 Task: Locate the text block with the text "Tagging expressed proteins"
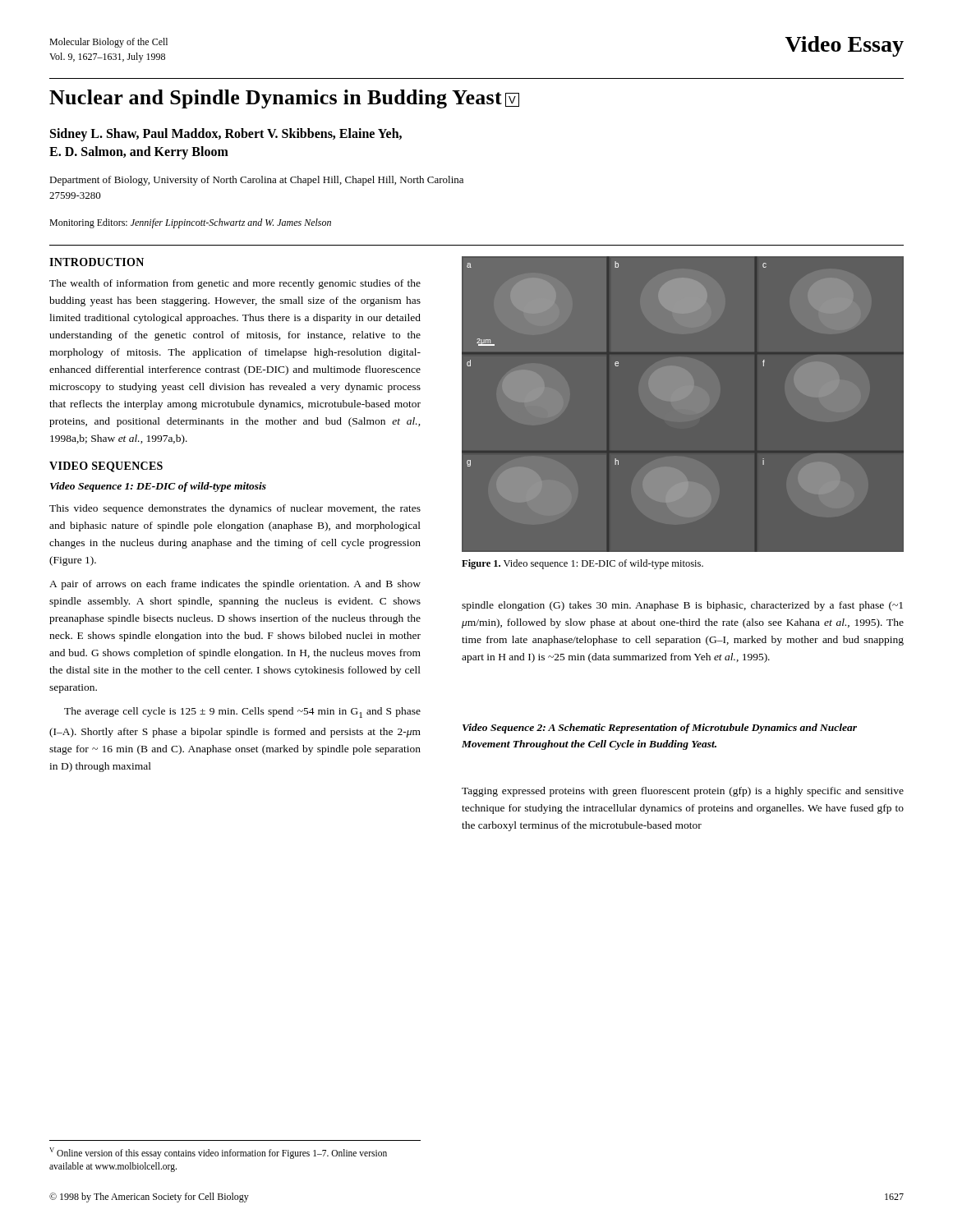click(683, 808)
